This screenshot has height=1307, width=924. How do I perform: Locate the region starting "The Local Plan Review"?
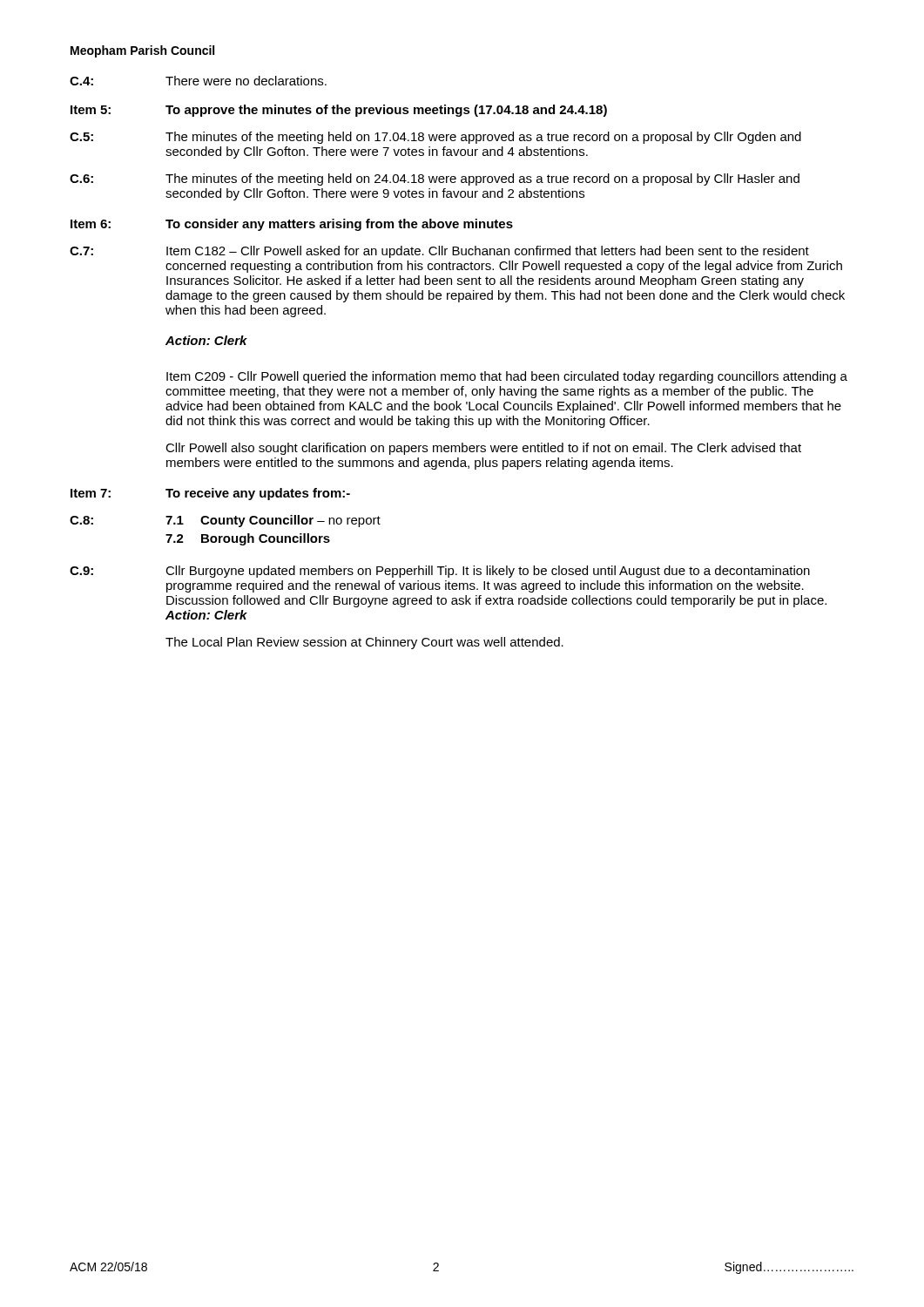pos(462,642)
